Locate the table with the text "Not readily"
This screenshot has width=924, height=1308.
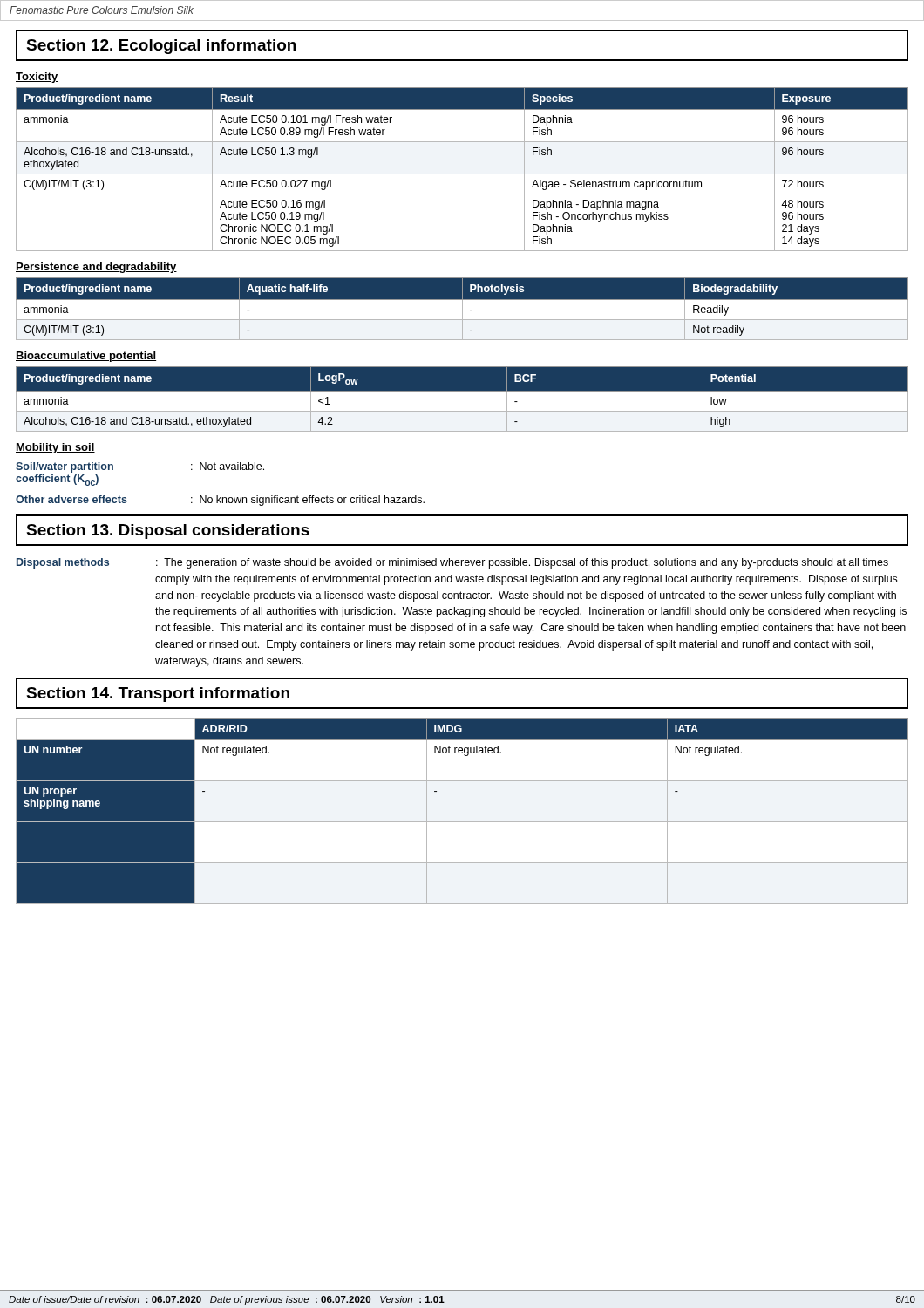[462, 309]
